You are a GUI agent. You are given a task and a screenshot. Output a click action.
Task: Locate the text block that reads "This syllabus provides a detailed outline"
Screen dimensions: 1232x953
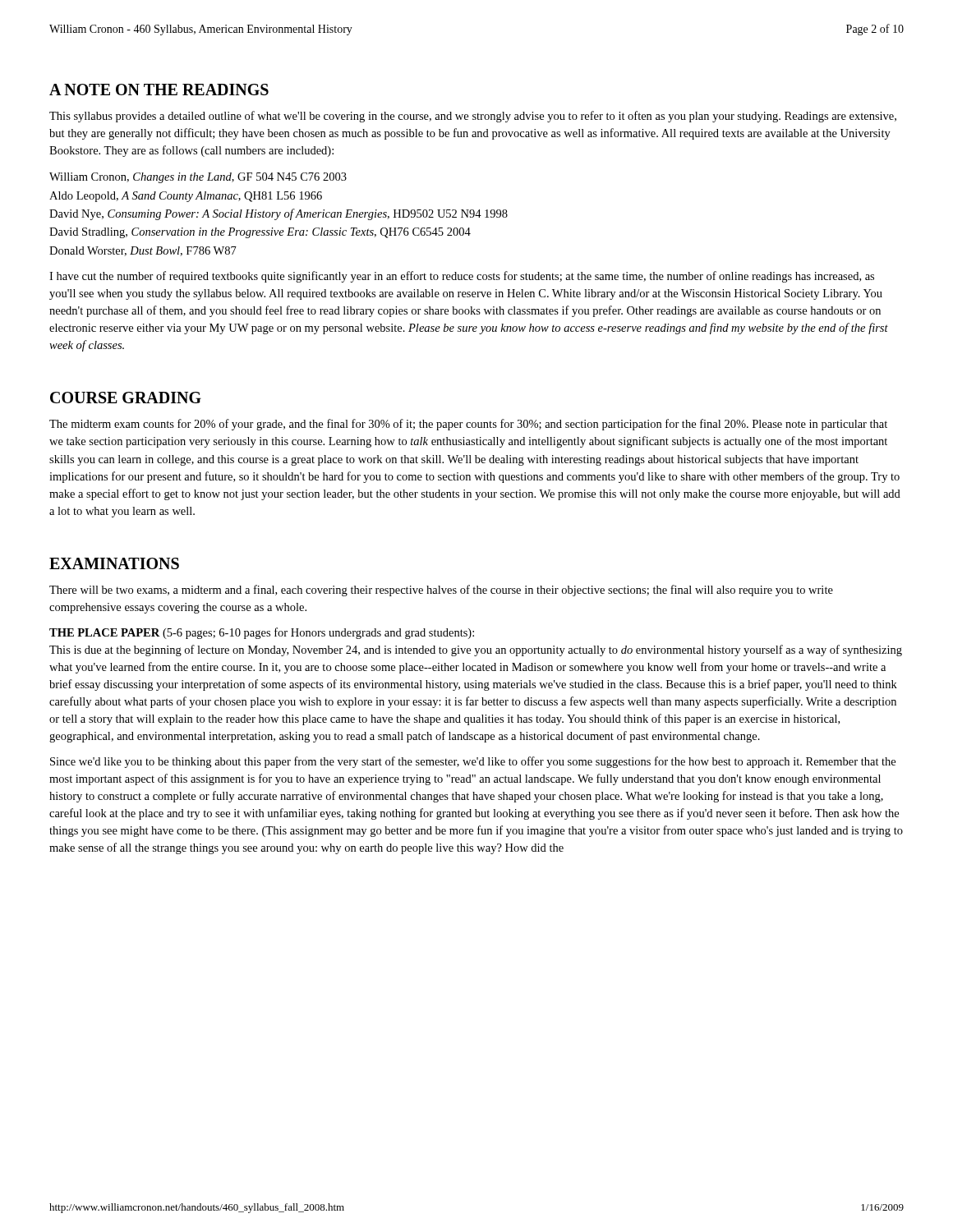coord(473,133)
